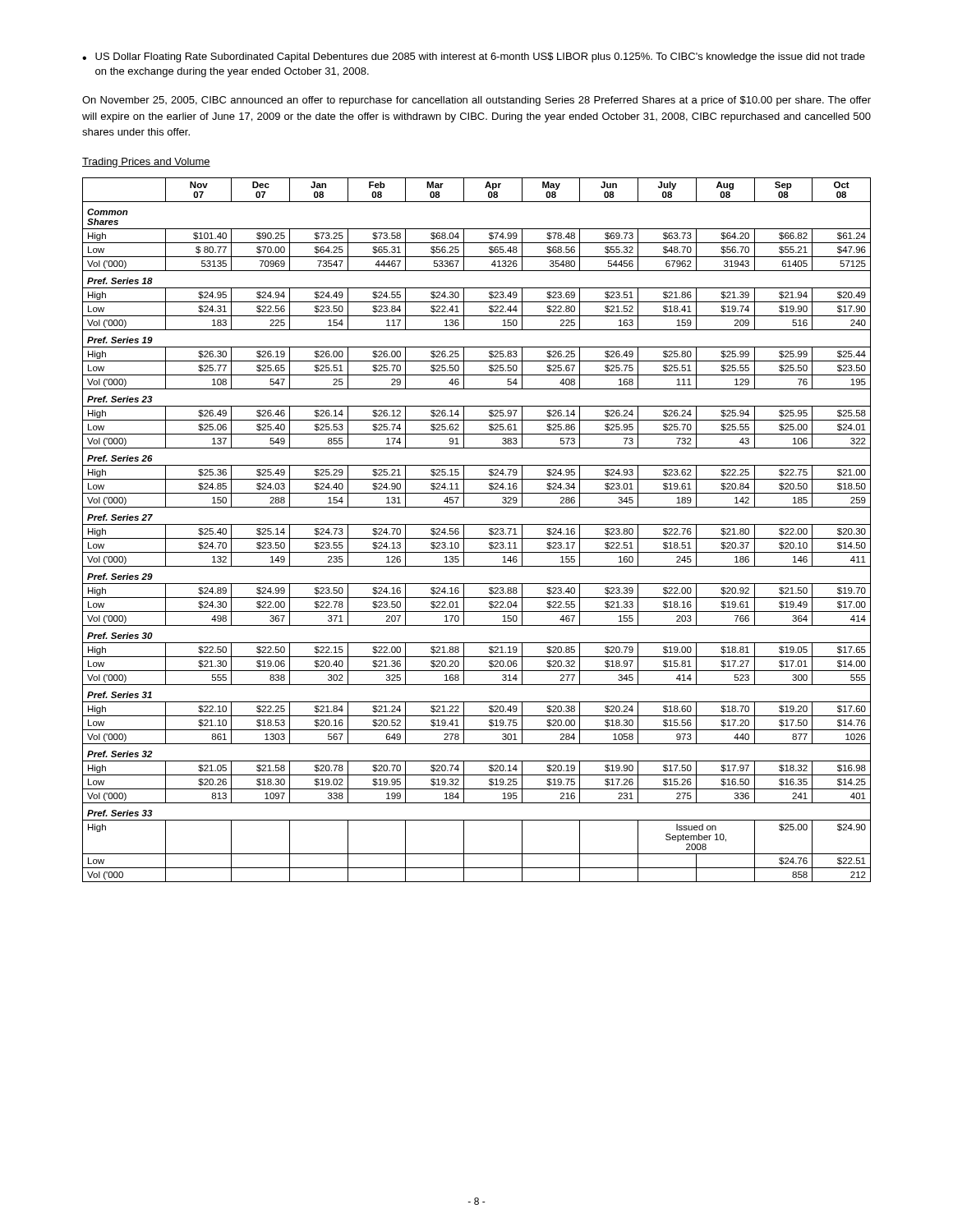Click on the text block that says "On November 25, 2005,"
Viewport: 953px width, 1232px height.
tap(476, 116)
